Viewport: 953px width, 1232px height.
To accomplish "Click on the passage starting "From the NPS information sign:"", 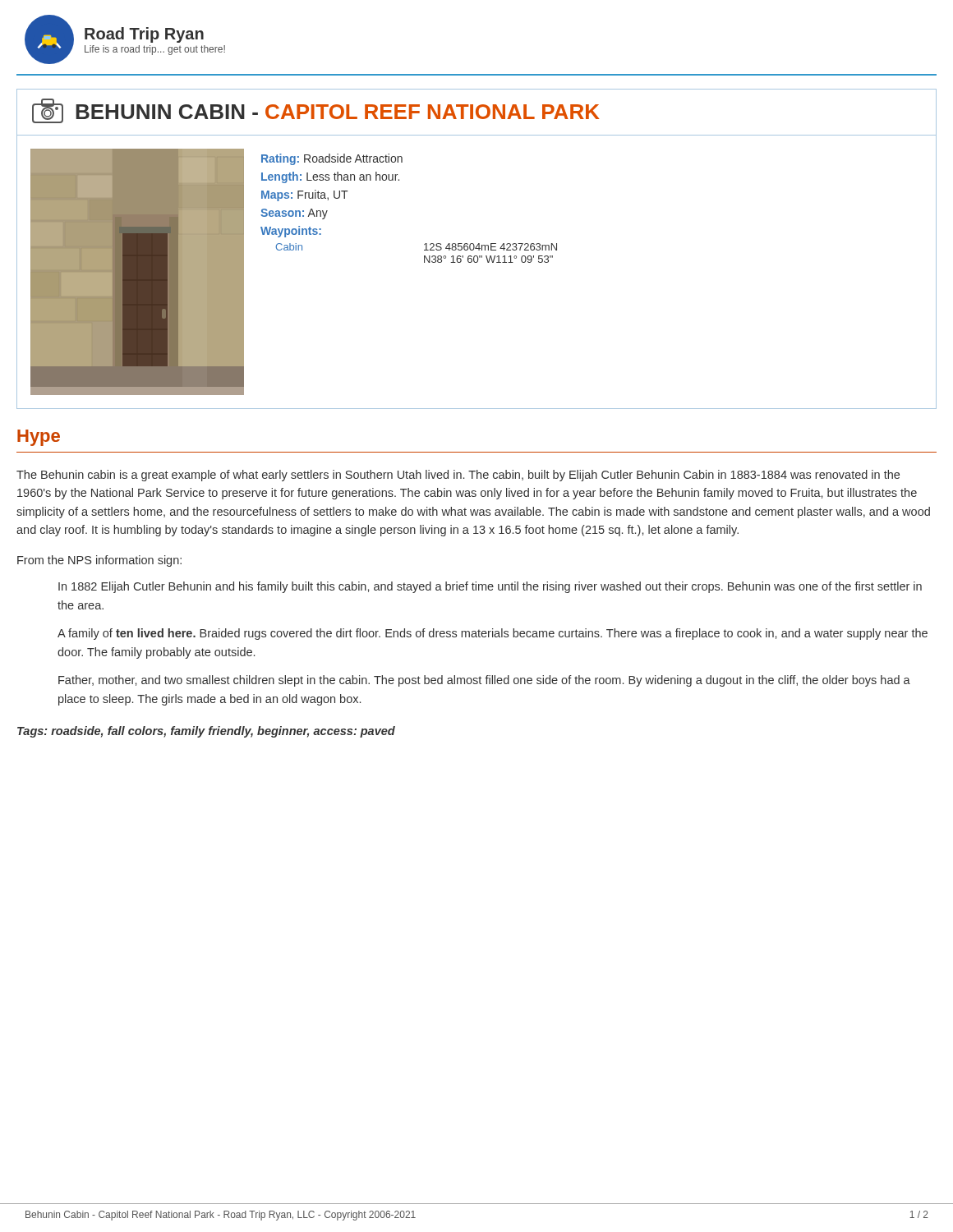I will coord(99,560).
